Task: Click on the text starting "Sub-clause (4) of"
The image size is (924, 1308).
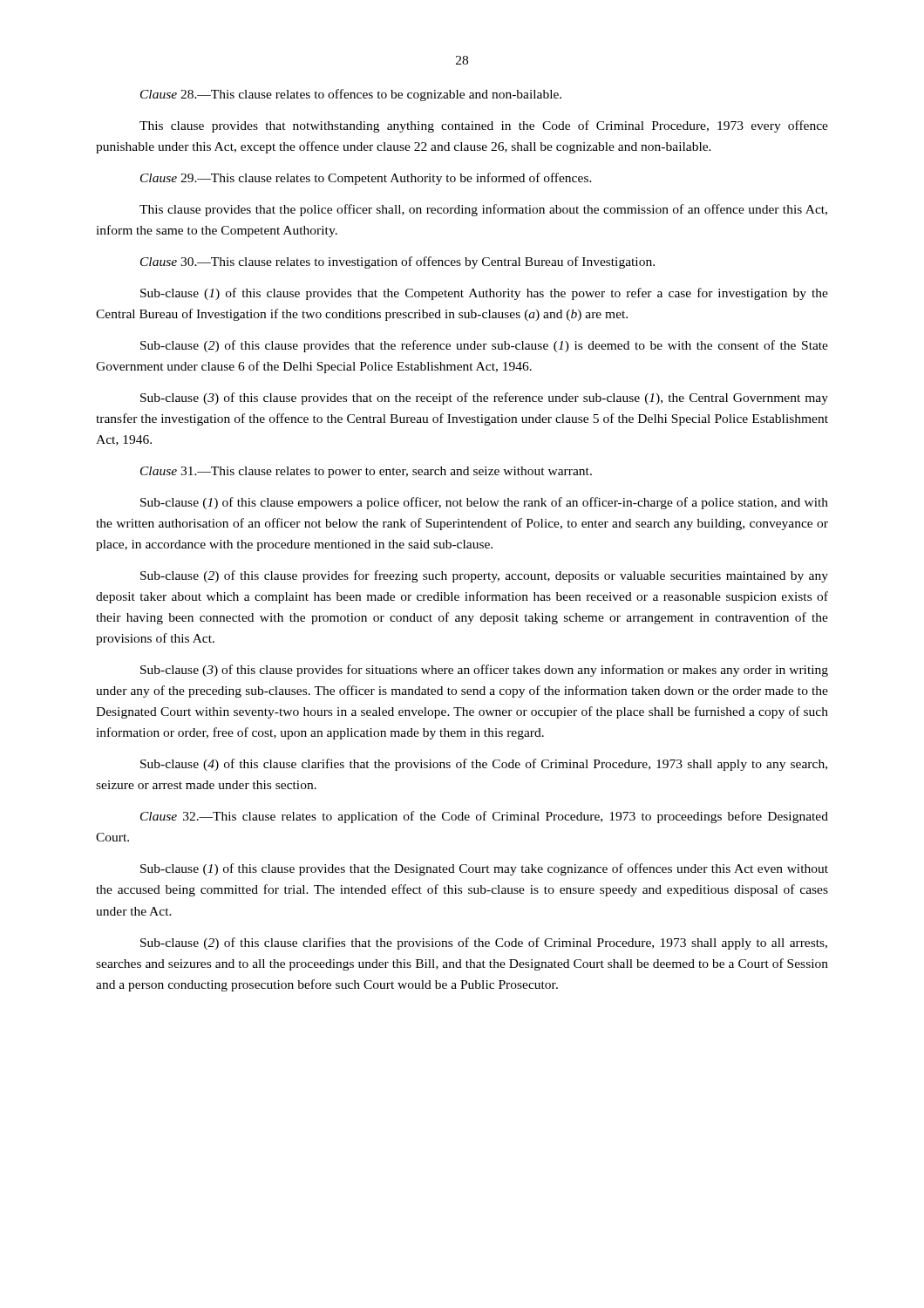Action: pyautogui.click(x=462, y=774)
